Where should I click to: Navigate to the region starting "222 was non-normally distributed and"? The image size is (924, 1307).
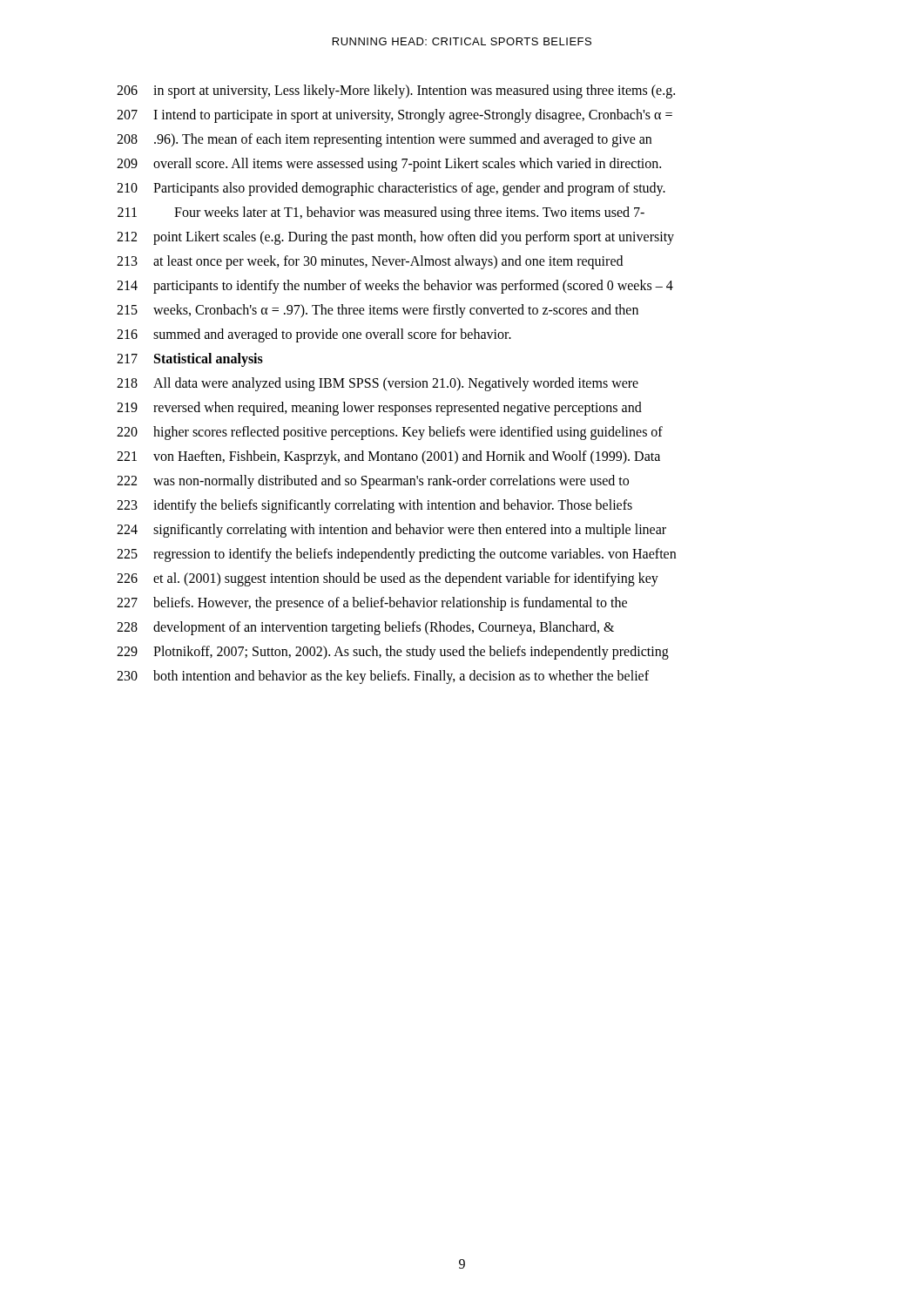(x=471, y=481)
